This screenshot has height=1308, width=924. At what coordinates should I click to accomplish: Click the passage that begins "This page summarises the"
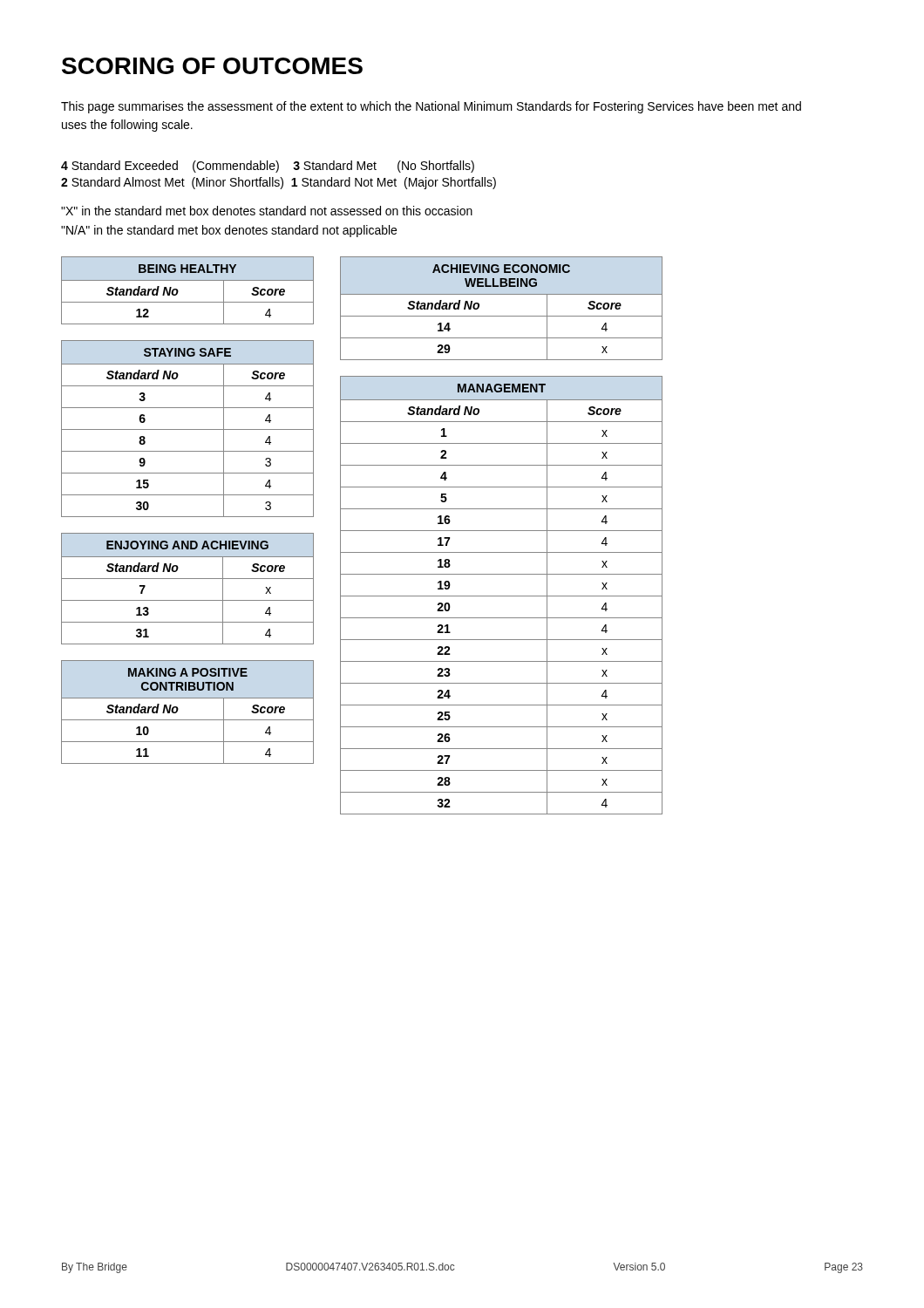coord(431,116)
